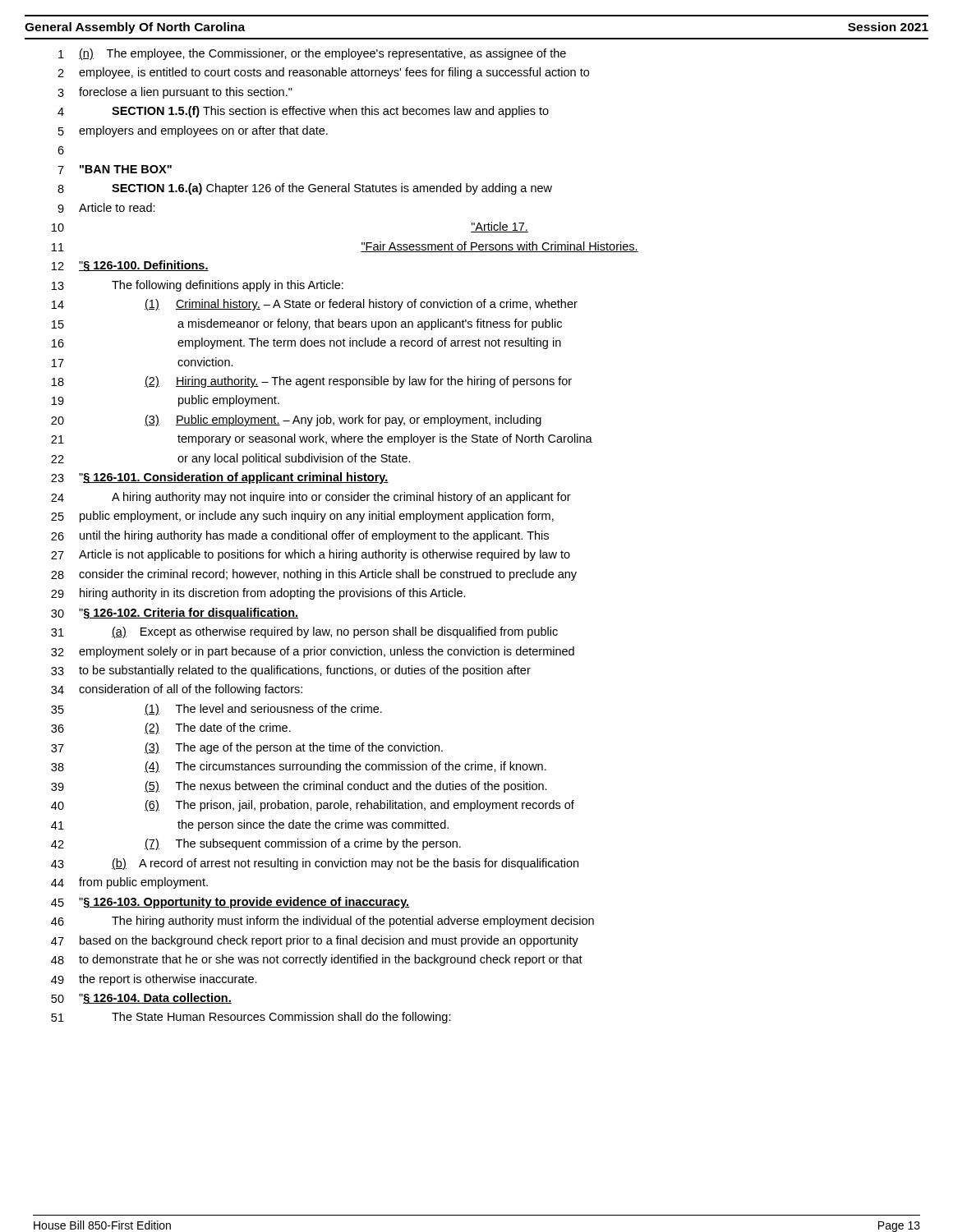Point to "10 "Article 17."
This screenshot has width=953, height=1232.
pos(476,227)
